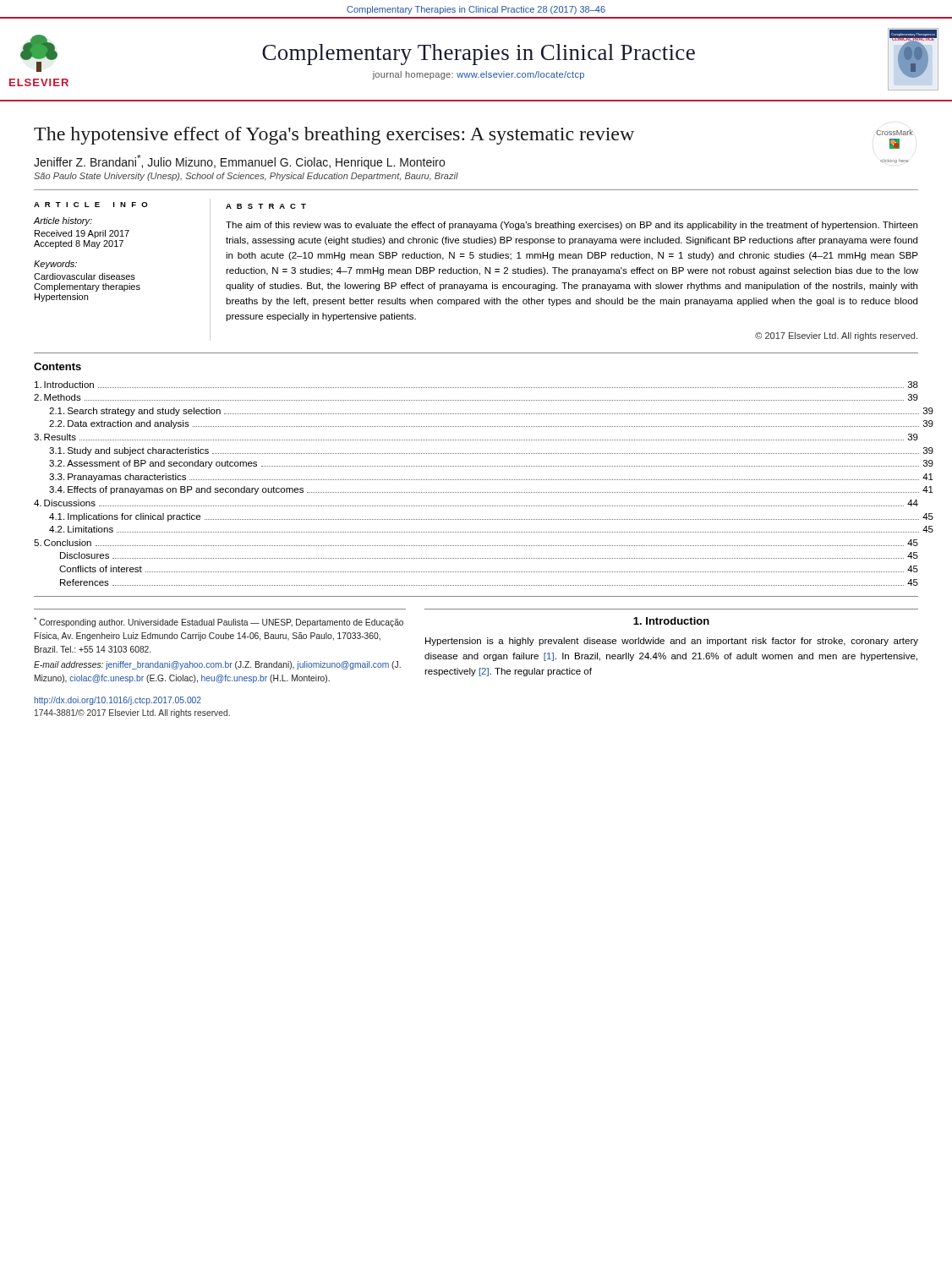Locate the region starting "Jeniffer Z. Brandani*, Julio Mizuno, Emmanuel G. Ciolac,"
The height and width of the screenshot is (1268, 952).
240,161
